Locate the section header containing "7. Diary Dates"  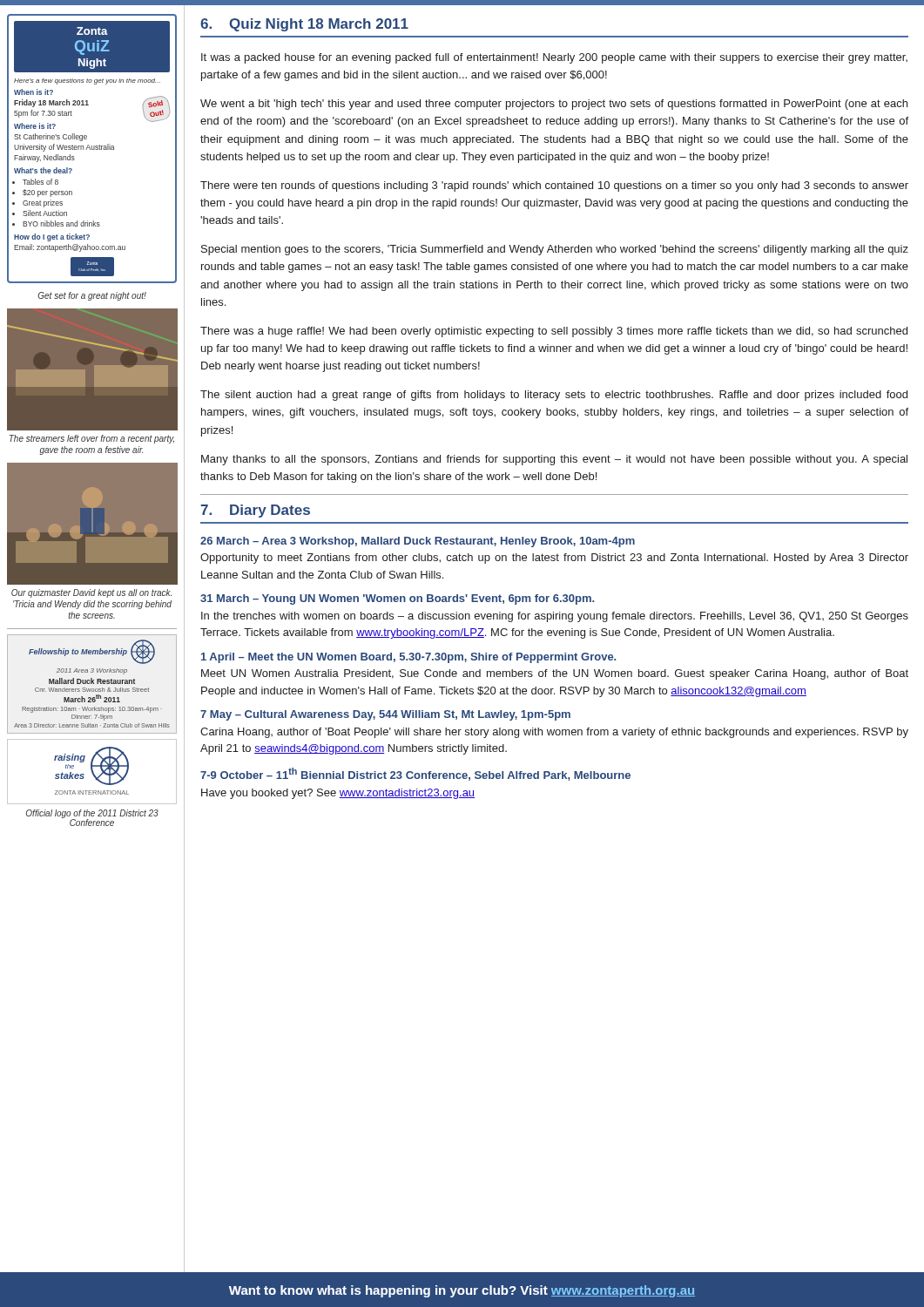(554, 513)
